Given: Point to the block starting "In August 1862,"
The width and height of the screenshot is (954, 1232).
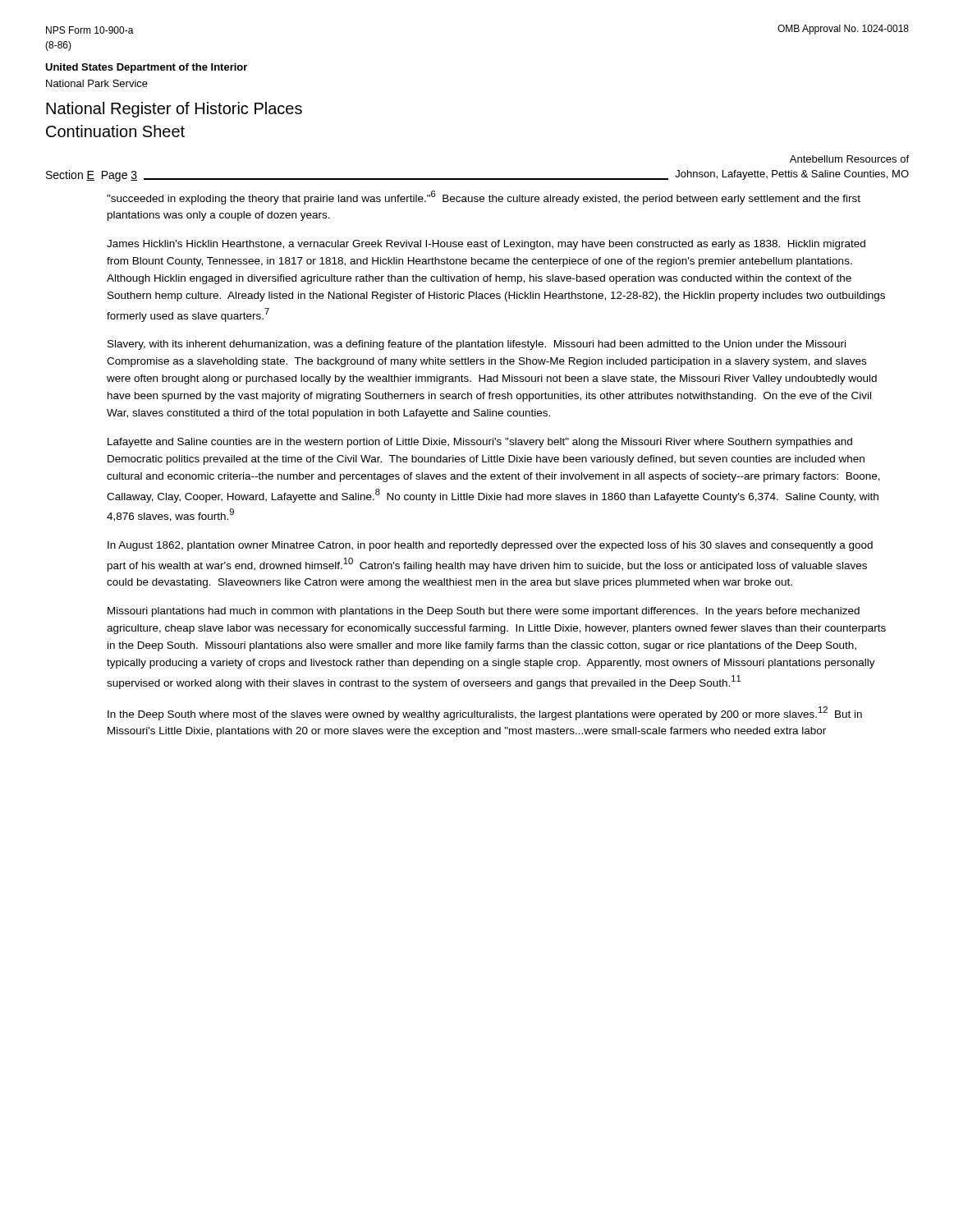Looking at the screenshot, I should tap(490, 563).
